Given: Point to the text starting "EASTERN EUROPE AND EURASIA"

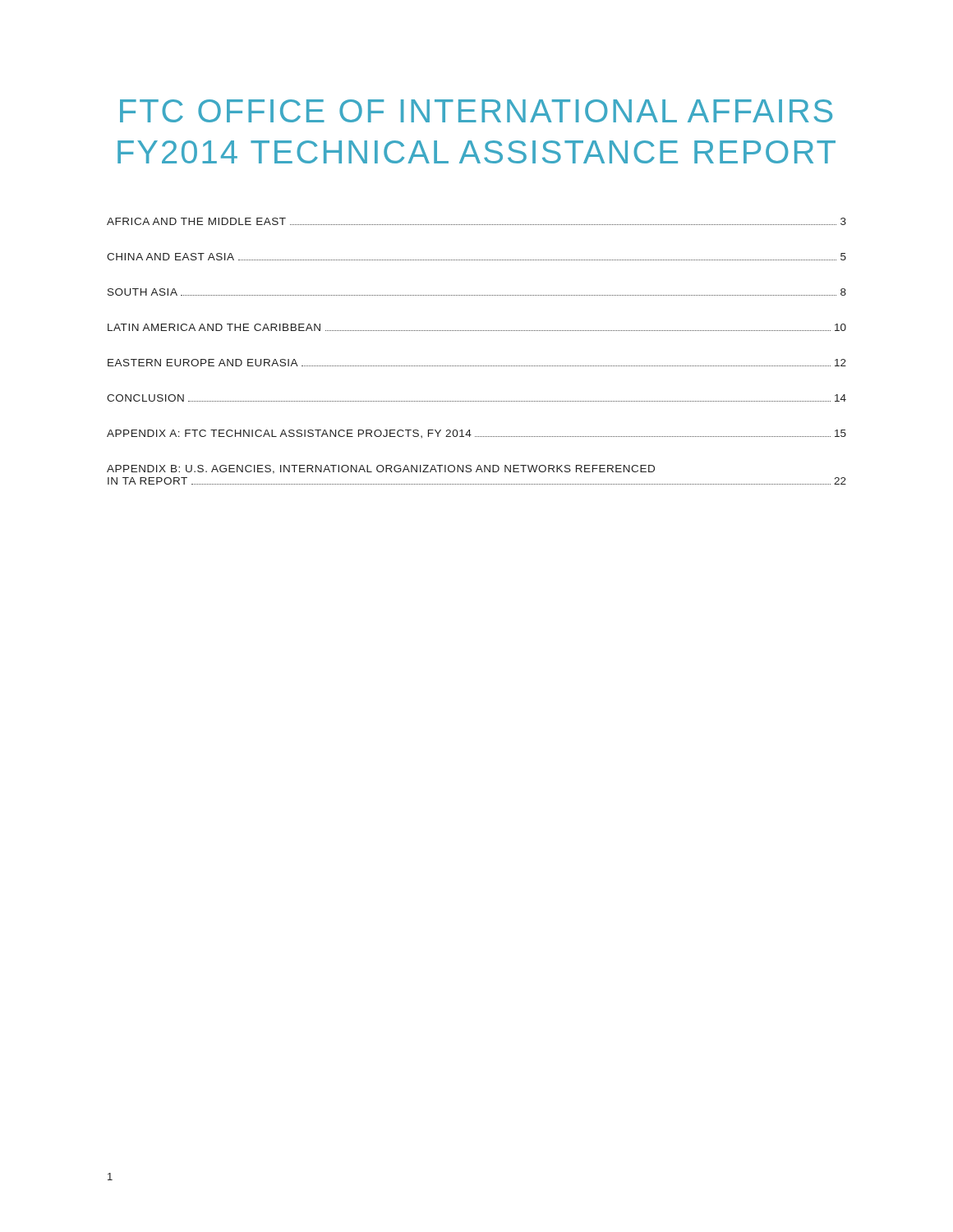Looking at the screenshot, I should point(476,363).
